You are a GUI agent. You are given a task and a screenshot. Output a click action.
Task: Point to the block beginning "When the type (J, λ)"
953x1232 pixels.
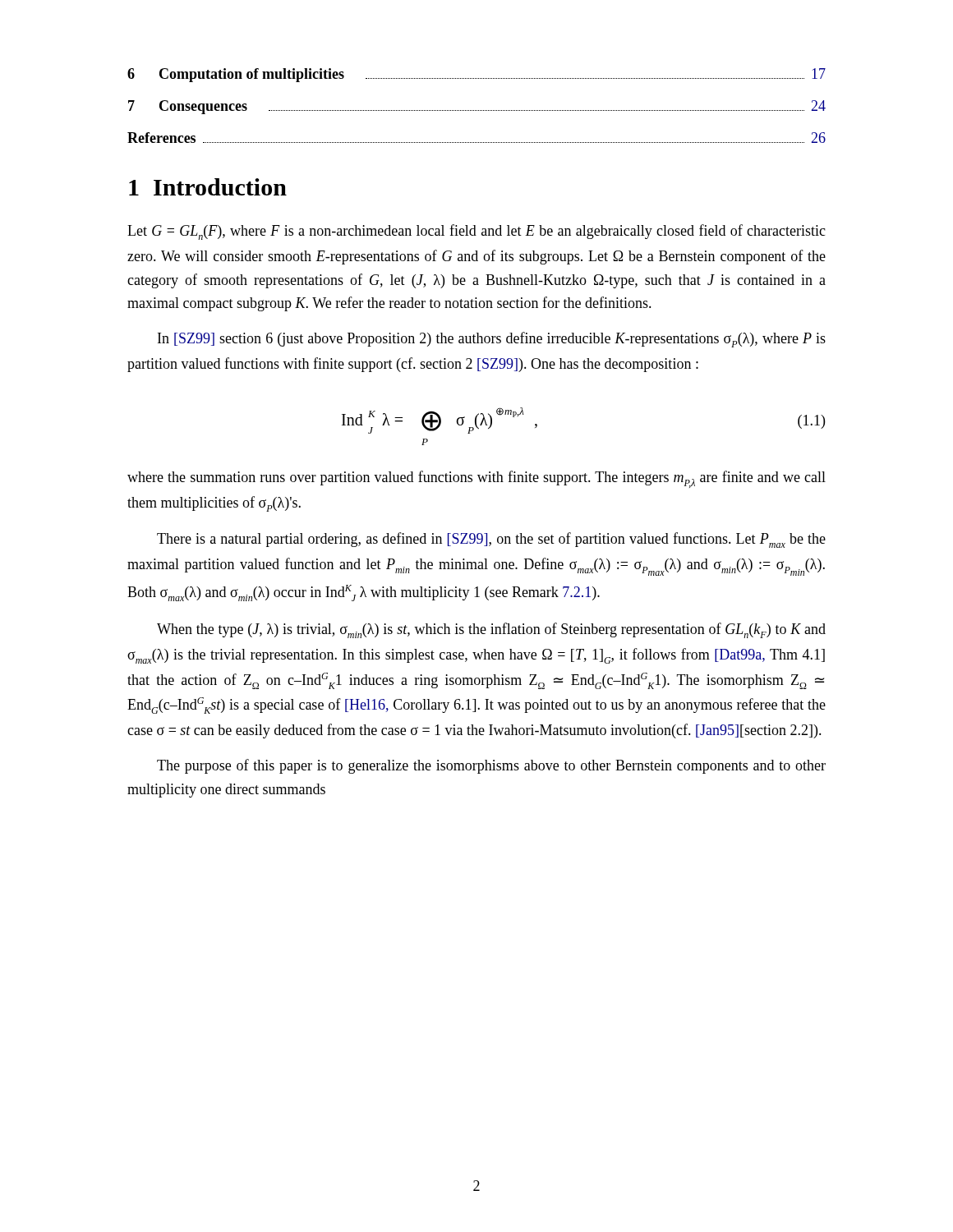point(476,680)
